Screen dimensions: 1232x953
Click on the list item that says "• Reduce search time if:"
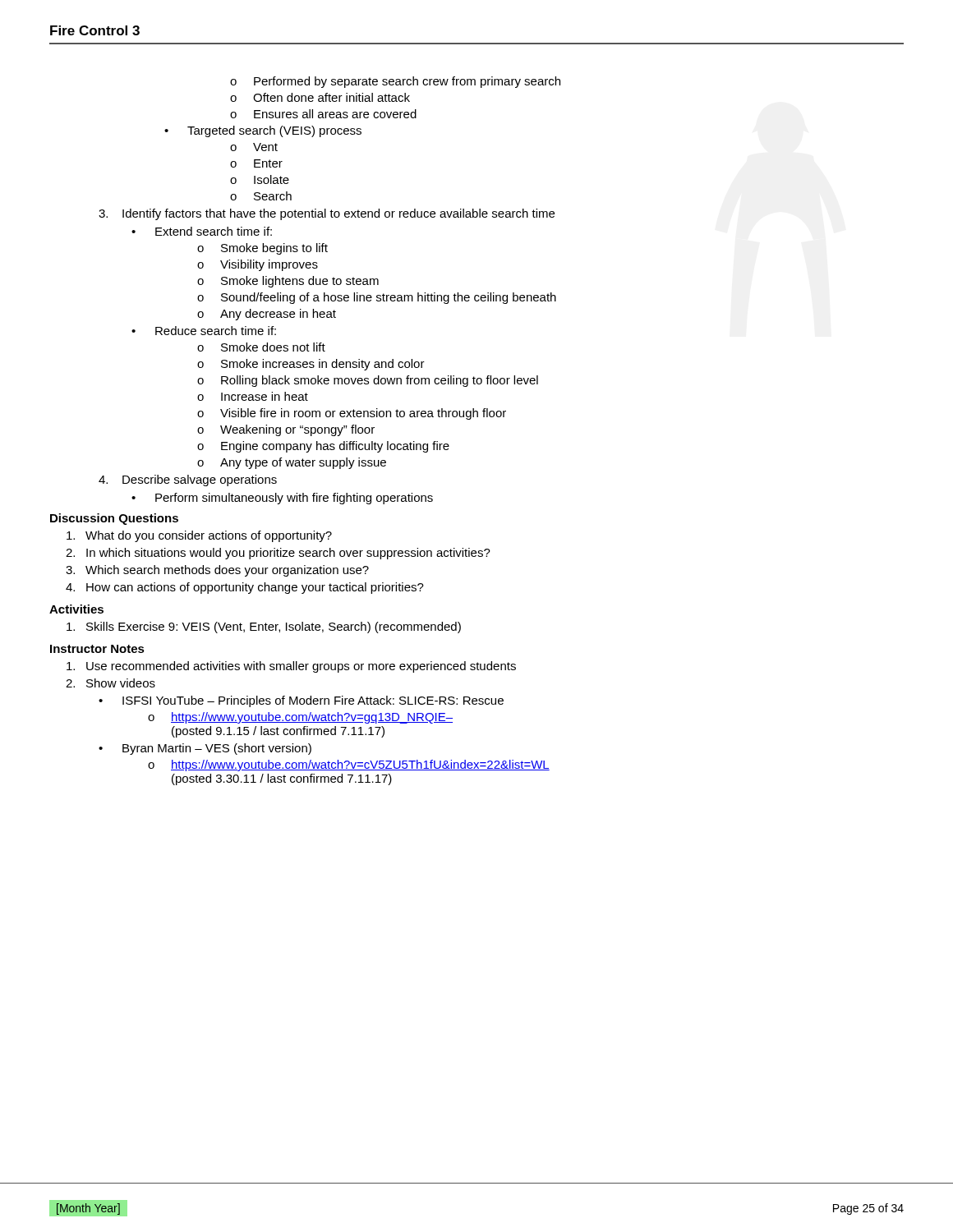coord(204,331)
